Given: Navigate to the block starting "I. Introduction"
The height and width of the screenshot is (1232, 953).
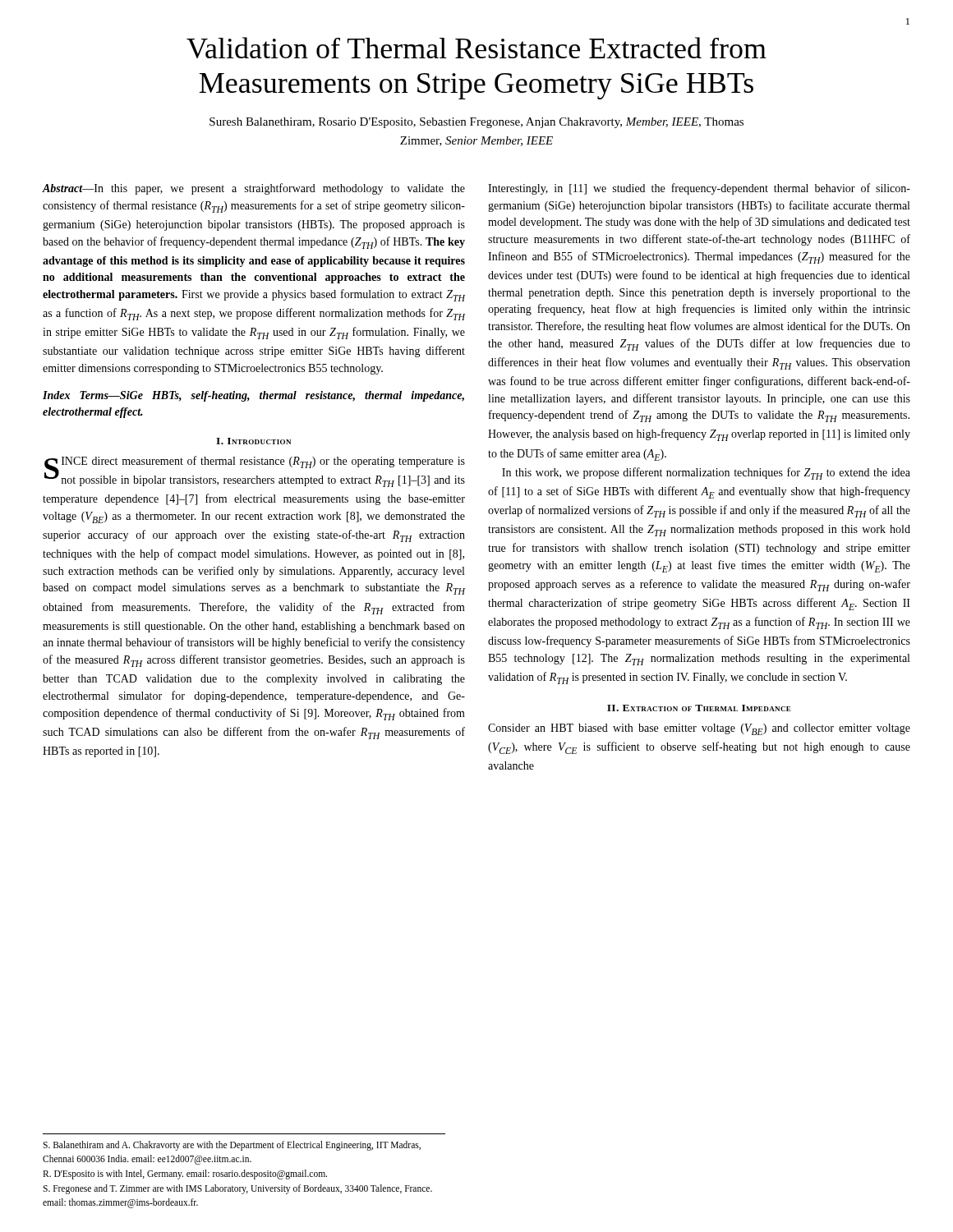Looking at the screenshot, I should (x=254, y=441).
